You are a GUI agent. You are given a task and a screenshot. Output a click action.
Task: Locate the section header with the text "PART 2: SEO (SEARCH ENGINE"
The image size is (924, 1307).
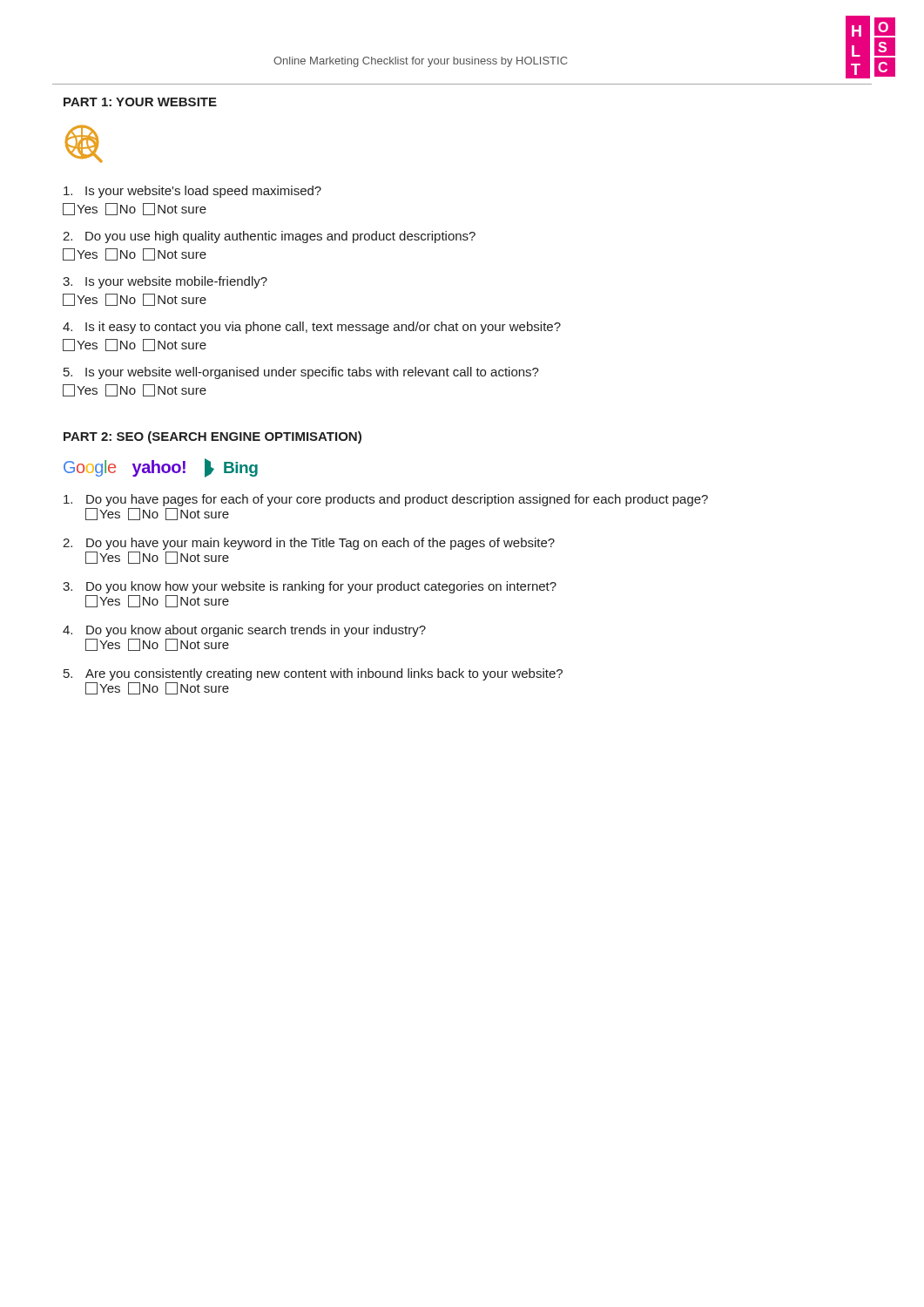212,436
